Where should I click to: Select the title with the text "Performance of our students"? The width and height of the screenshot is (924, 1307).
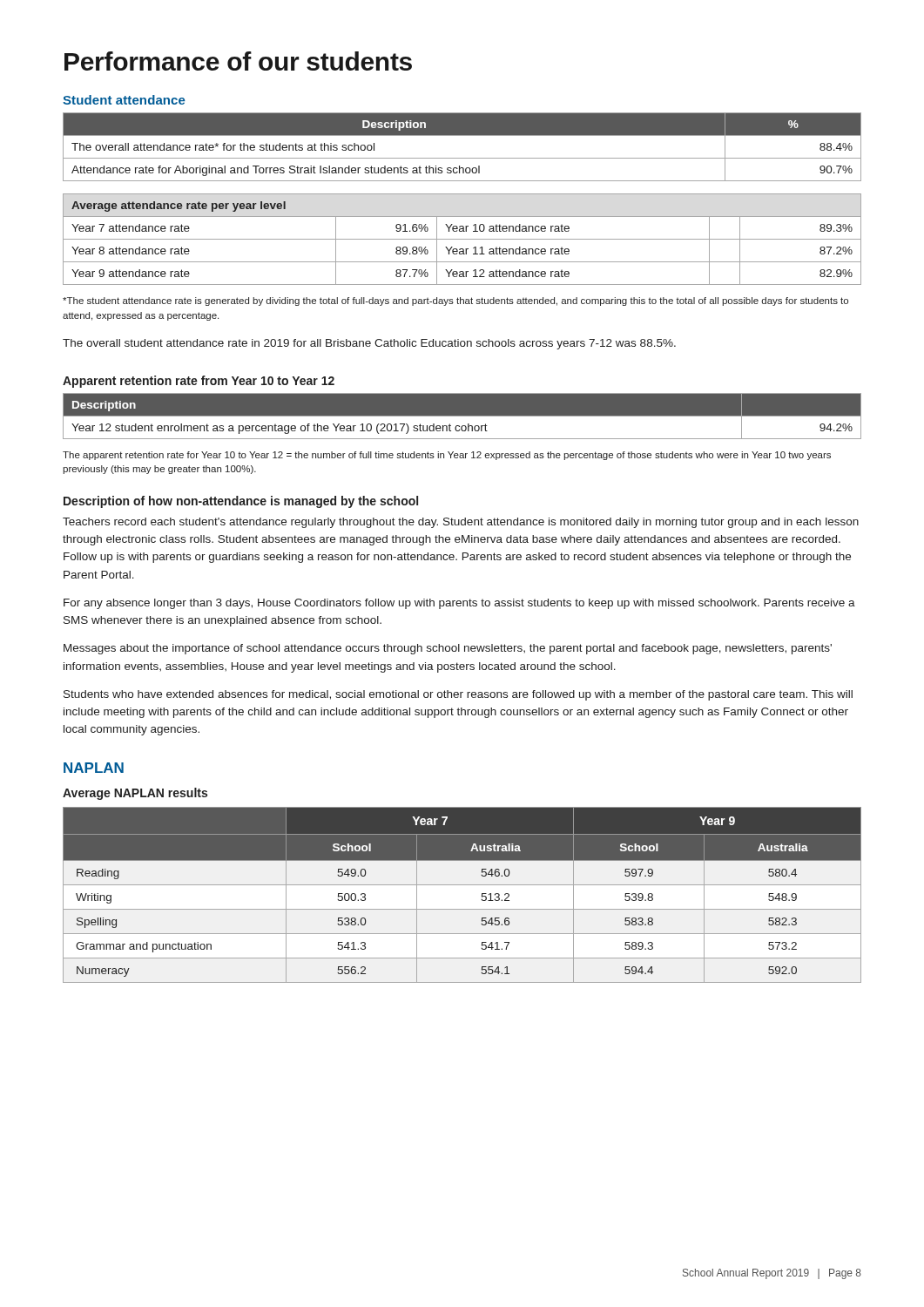[238, 61]
